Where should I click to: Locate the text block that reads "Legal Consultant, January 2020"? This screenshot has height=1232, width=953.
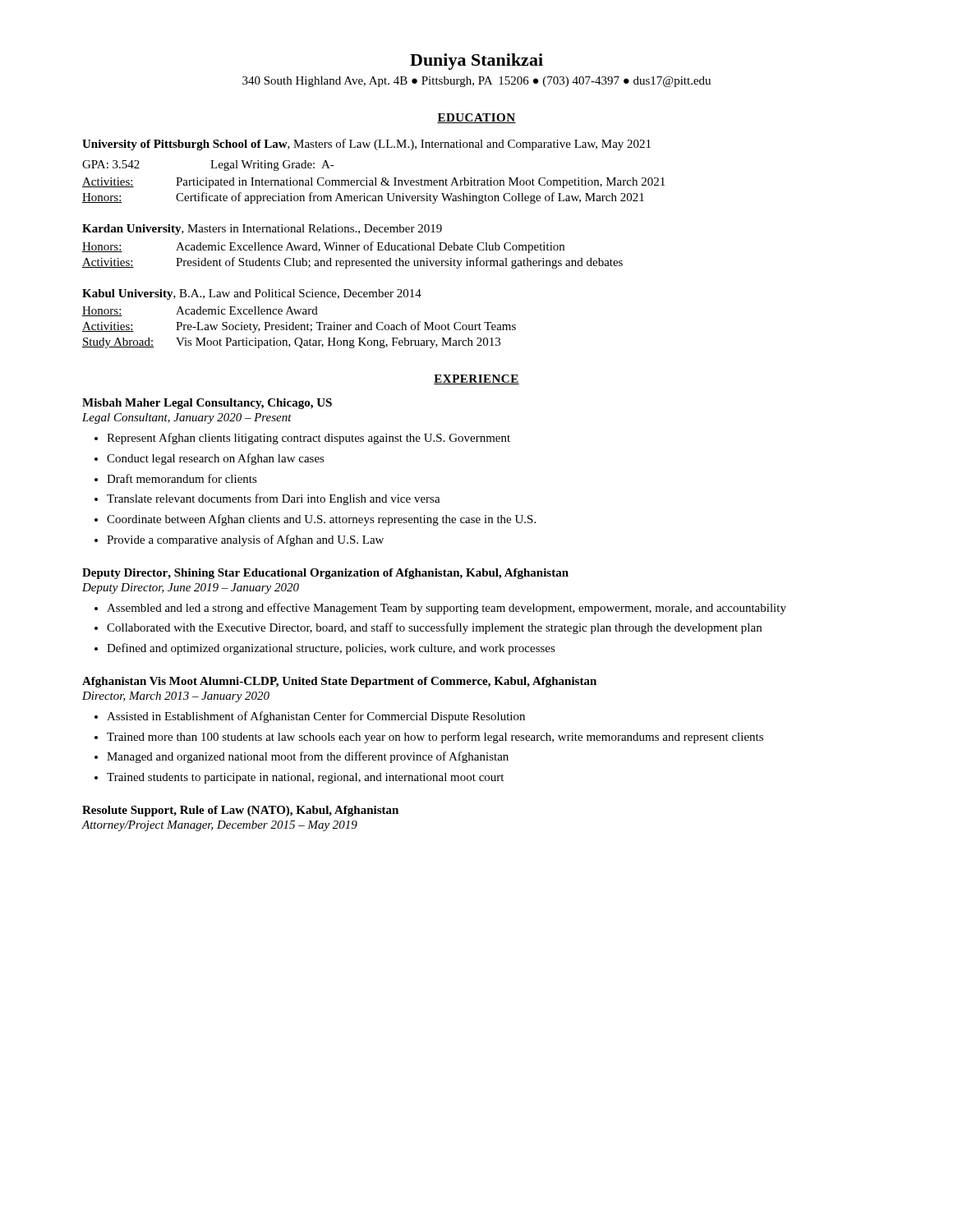click(187, 417)
